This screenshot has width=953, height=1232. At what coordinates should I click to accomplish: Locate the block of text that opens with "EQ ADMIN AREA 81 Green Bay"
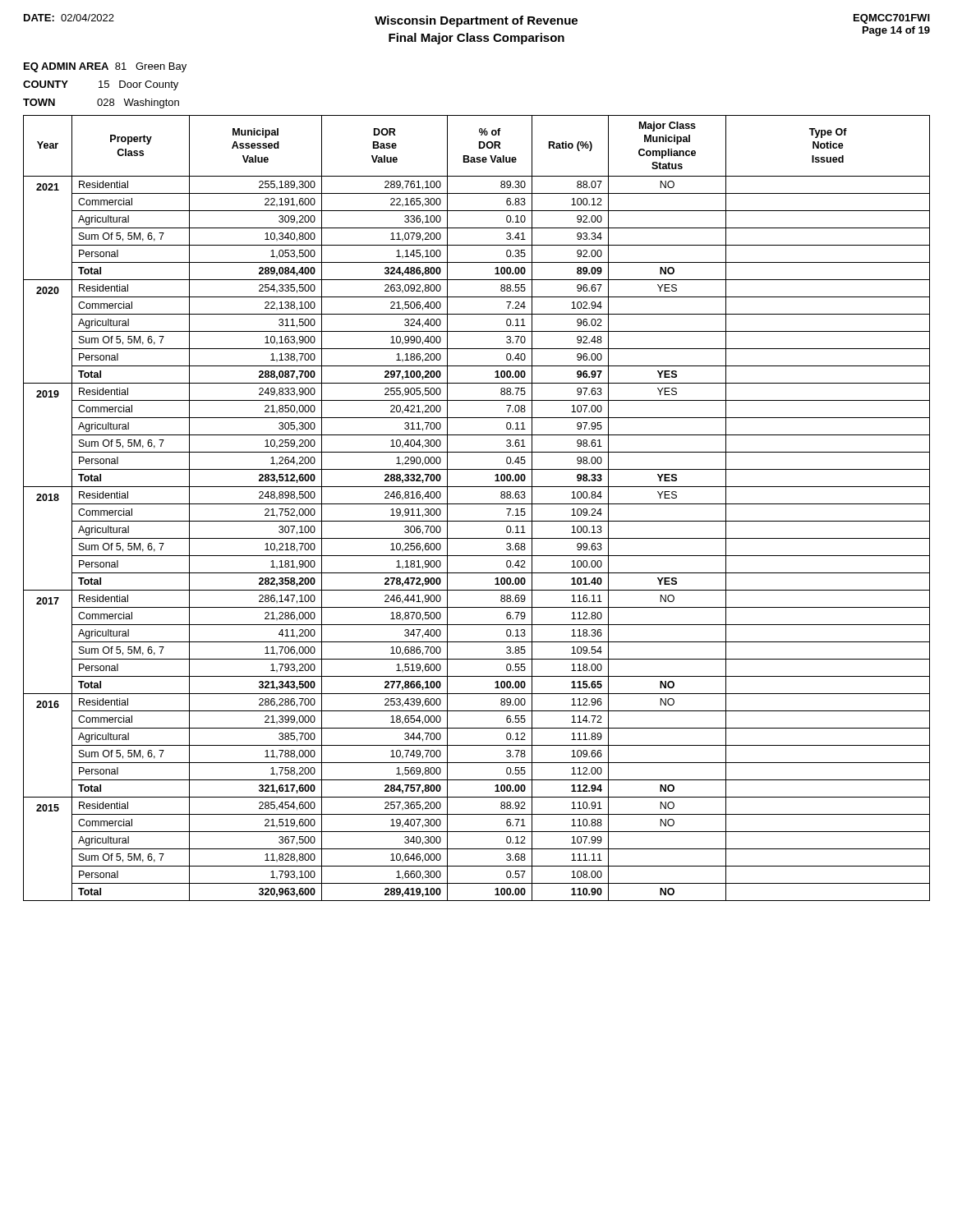pos(105,84)
